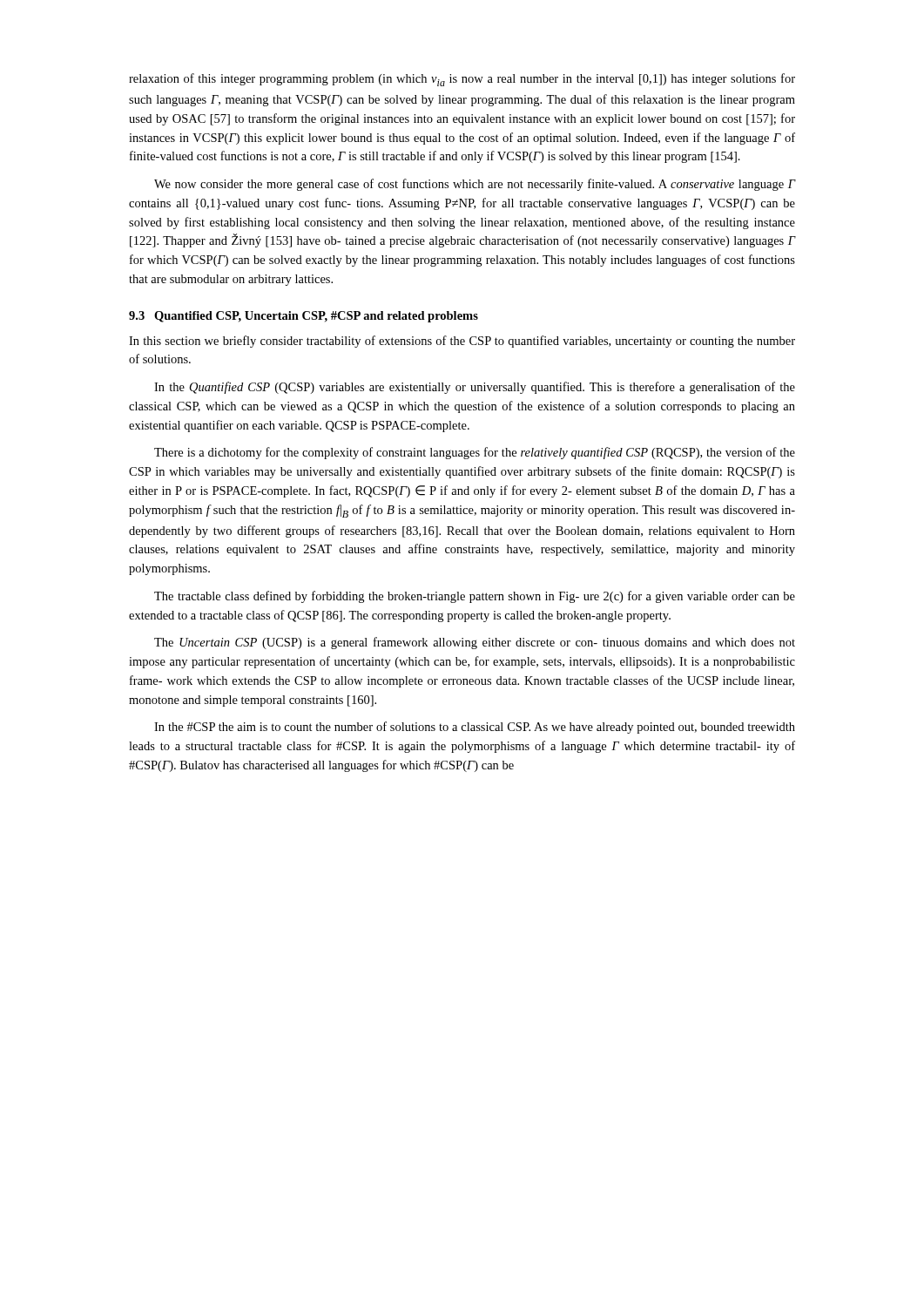This screenshot has width=924, height=1307.
Task: Click on the text block that says "In this section"
Action: coord(462,351)
